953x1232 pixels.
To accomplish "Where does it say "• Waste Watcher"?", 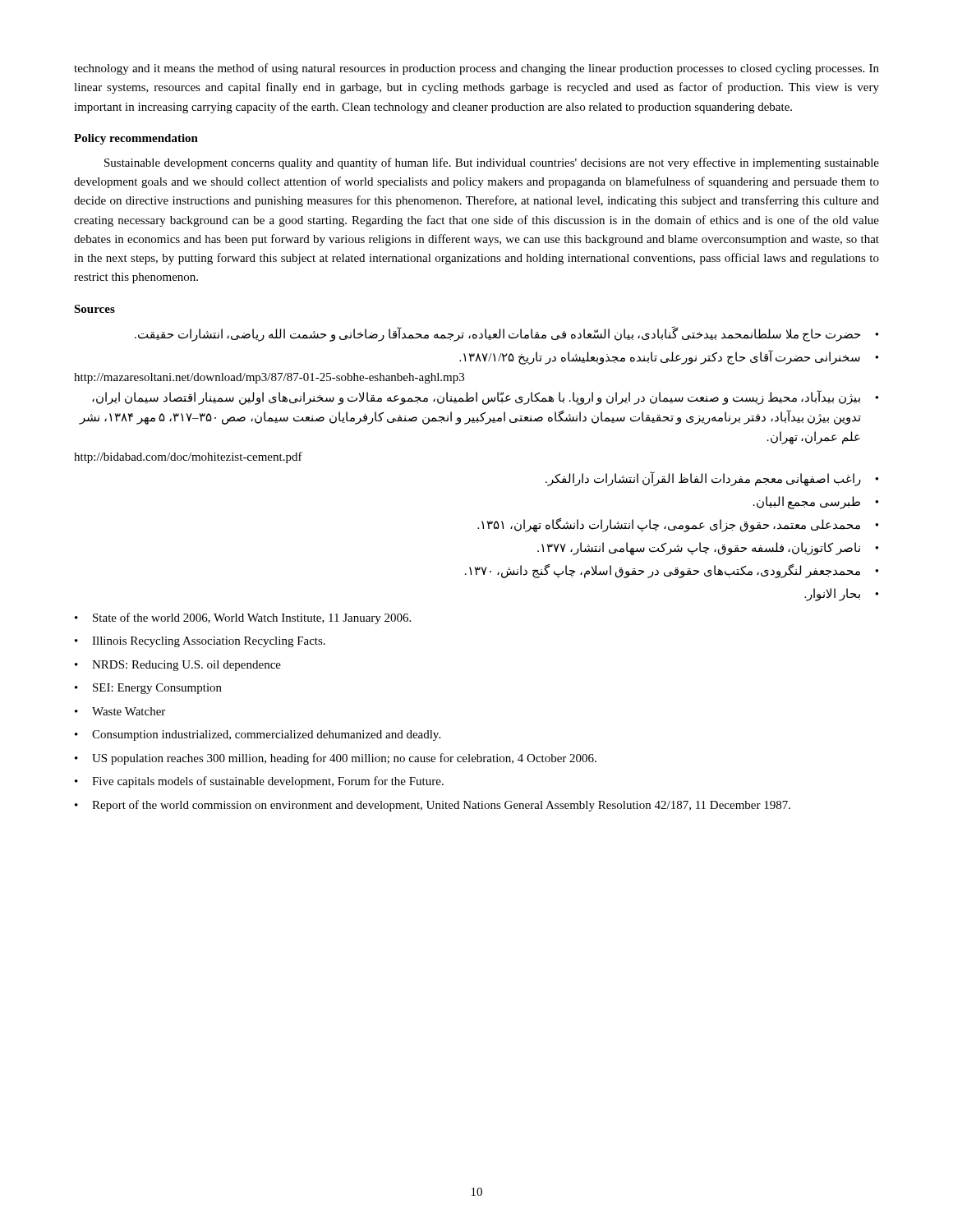I will (x=120, y=711).
